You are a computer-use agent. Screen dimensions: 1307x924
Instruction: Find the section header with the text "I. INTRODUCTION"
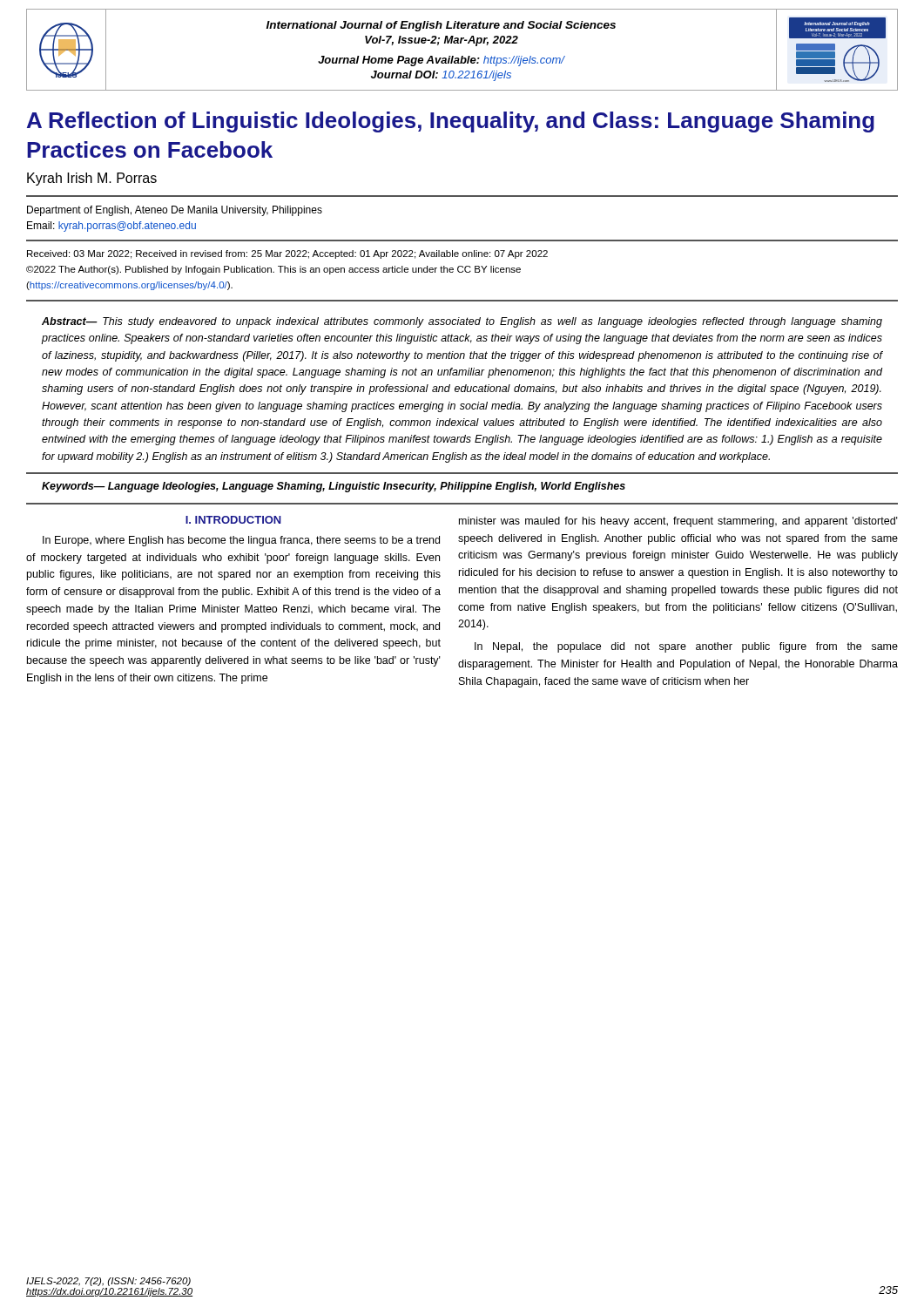233,520
